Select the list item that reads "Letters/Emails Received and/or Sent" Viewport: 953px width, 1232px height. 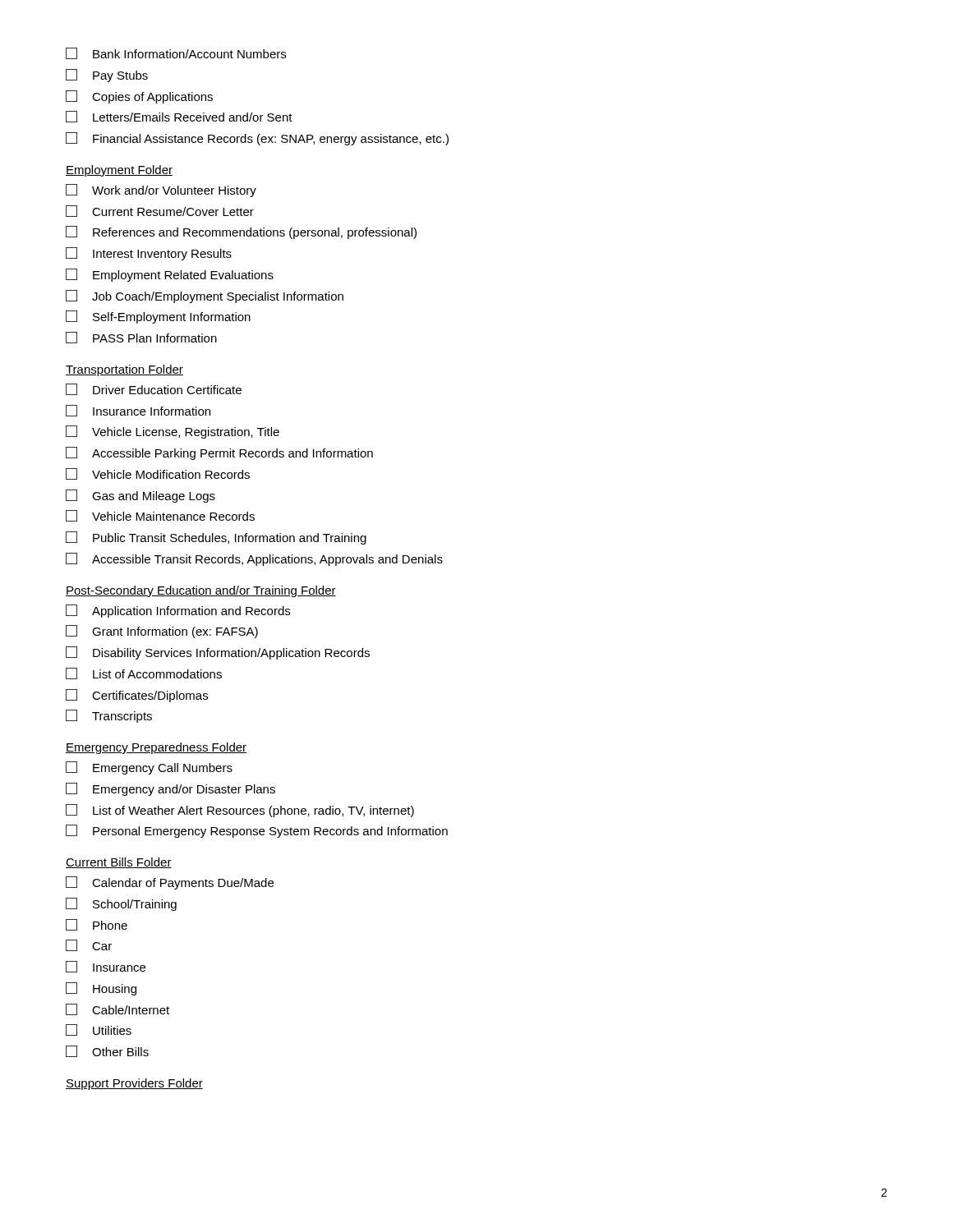click(179, 118)
